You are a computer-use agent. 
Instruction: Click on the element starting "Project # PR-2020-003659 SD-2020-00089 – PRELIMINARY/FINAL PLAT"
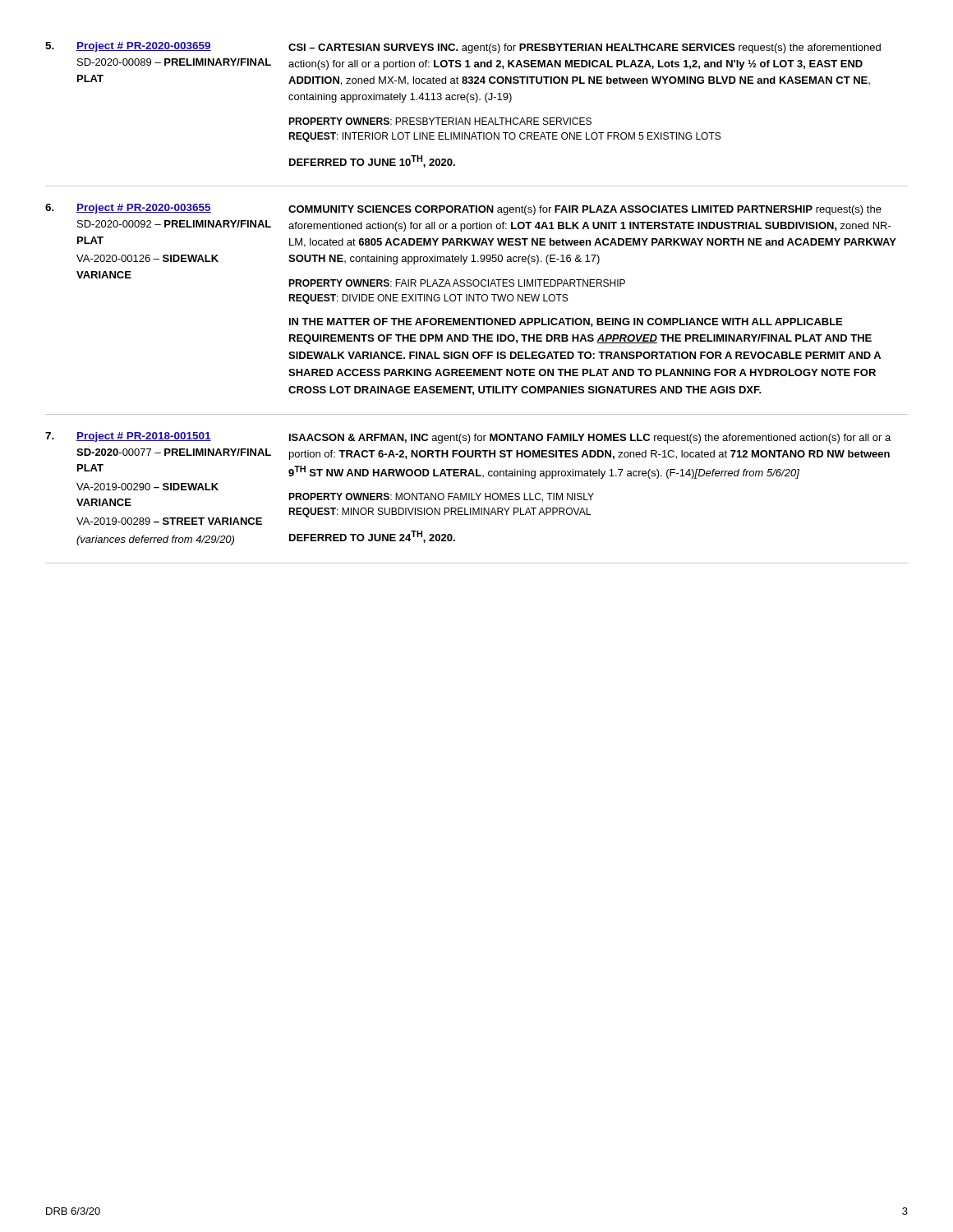click(x=175, y=63)
